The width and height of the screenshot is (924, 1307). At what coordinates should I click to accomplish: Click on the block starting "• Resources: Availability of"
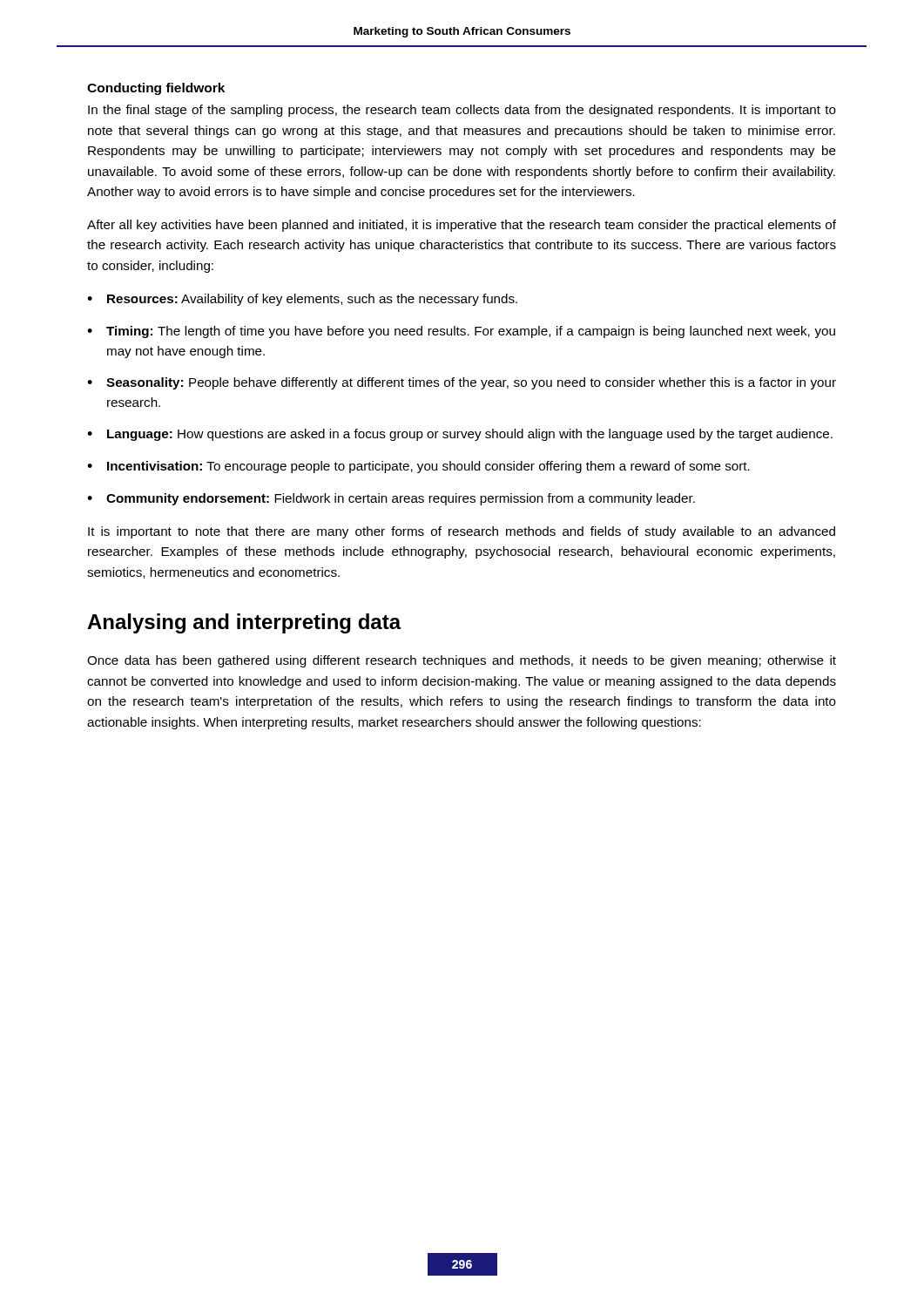point(462,299)
